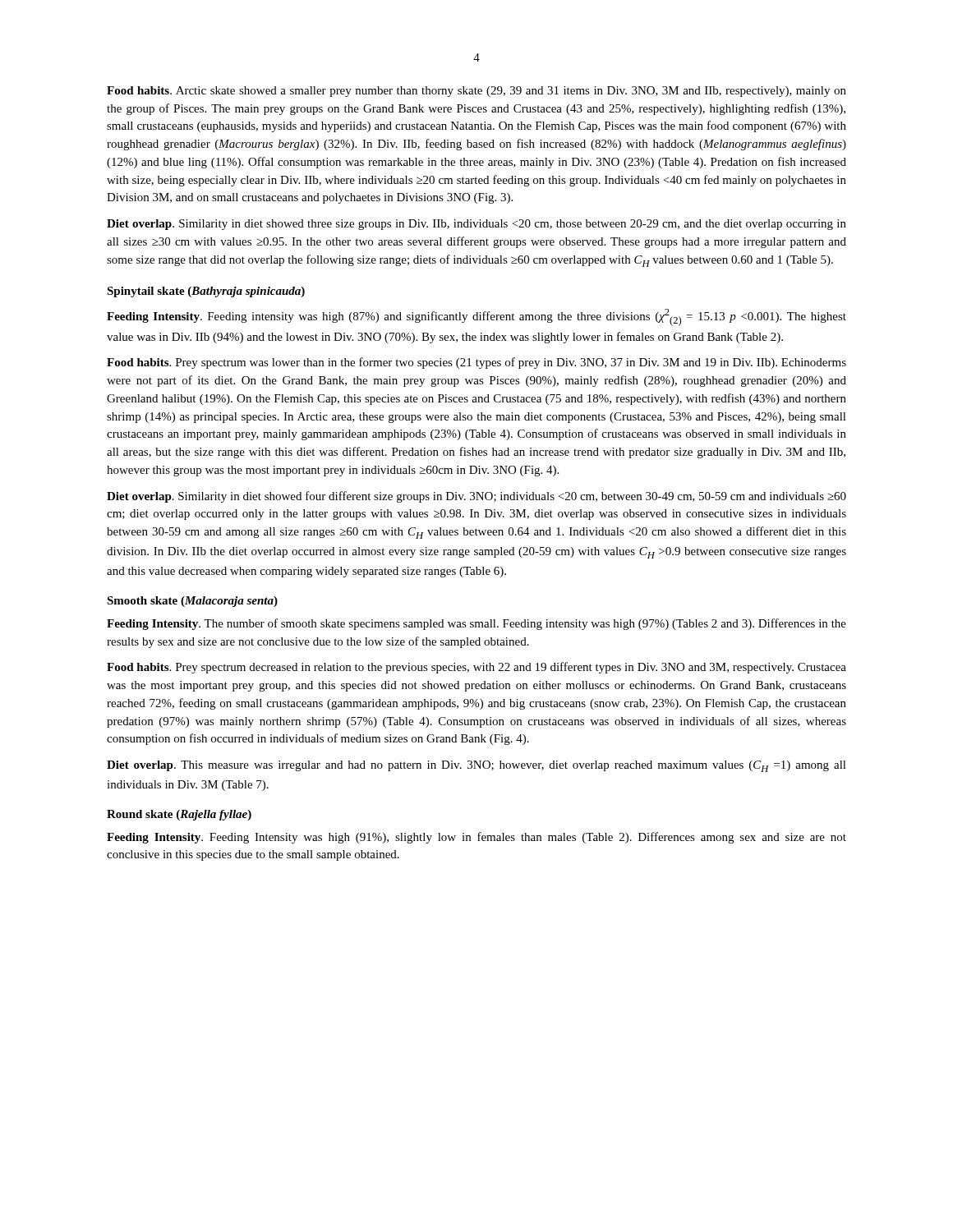Locate the text block that says "Diet overlap. This measure was irregular and"
953x1232 pixels.
(476, 775)
